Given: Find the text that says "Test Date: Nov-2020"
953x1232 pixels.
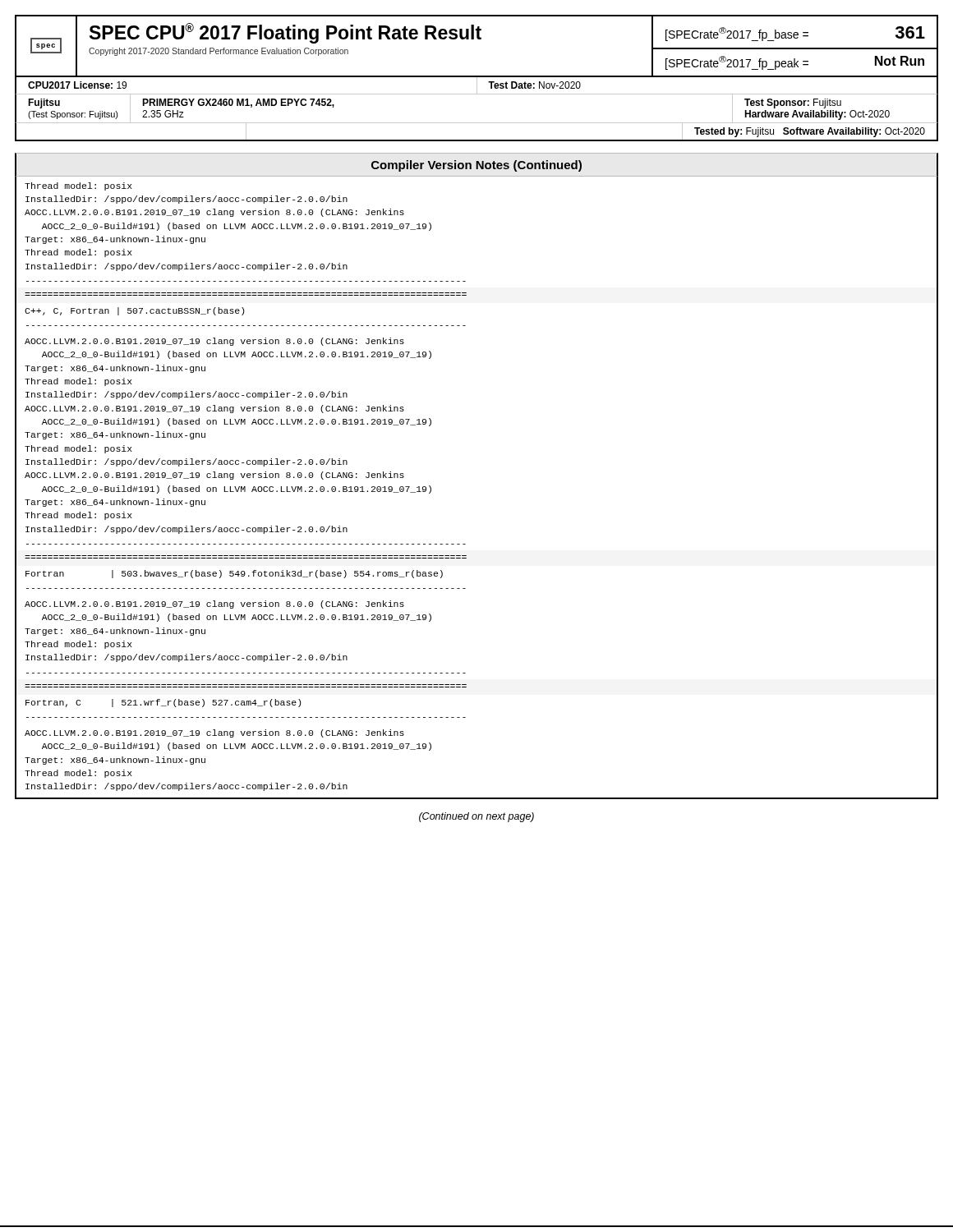Looking at the screenshot, I should click(535, 85).
